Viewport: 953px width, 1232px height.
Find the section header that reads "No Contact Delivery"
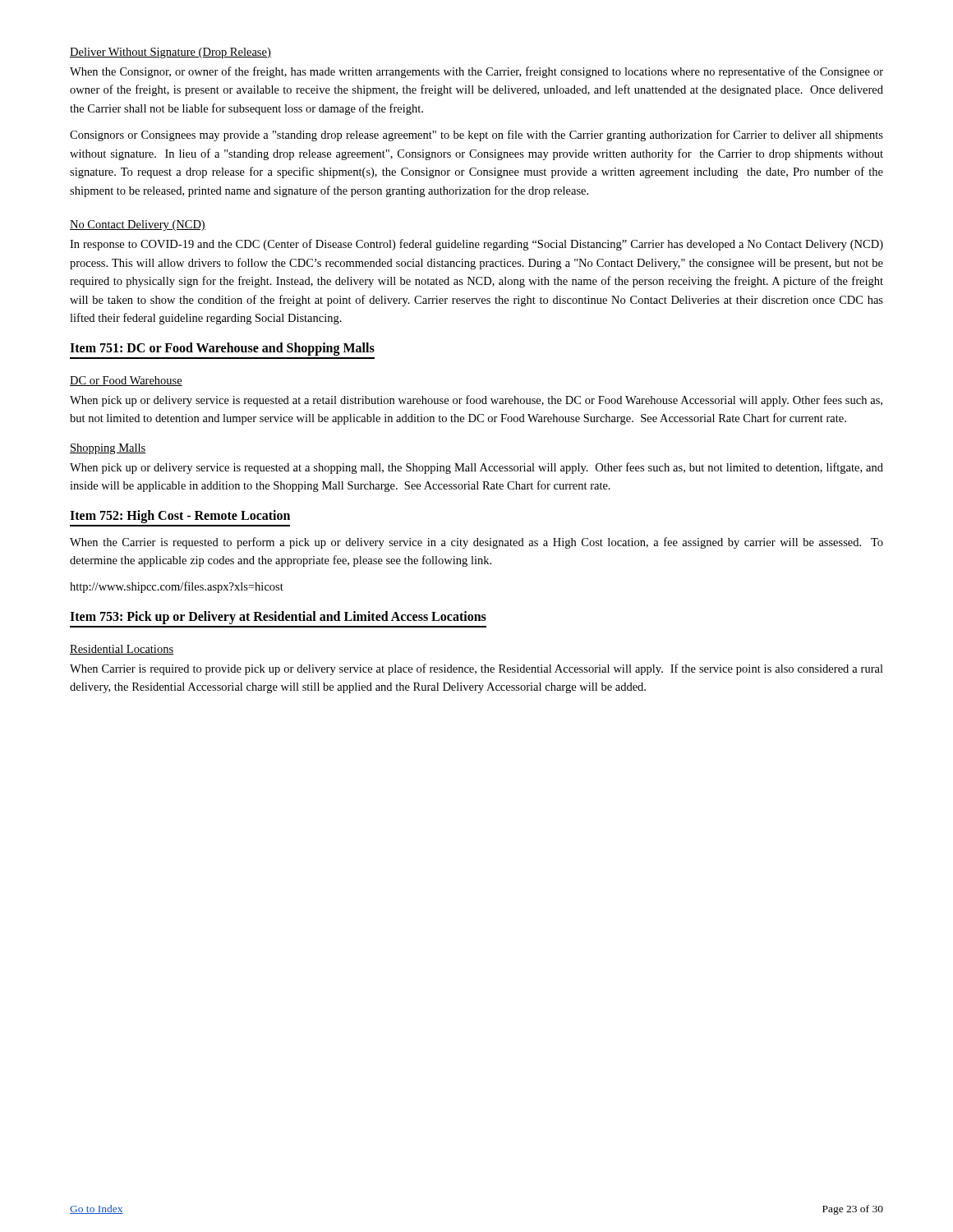tap(138, 224)
